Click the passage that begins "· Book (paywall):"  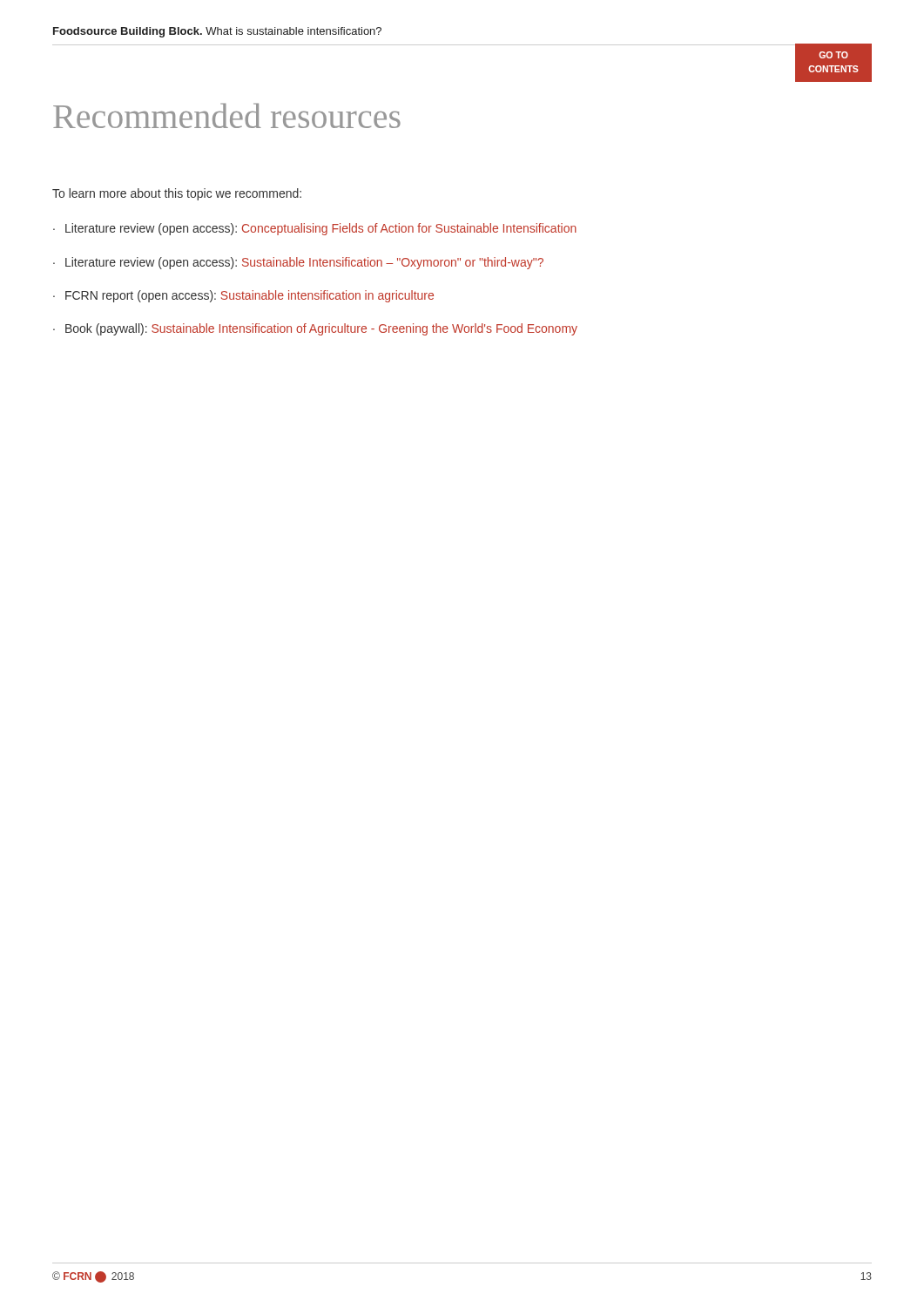[315, 329]
